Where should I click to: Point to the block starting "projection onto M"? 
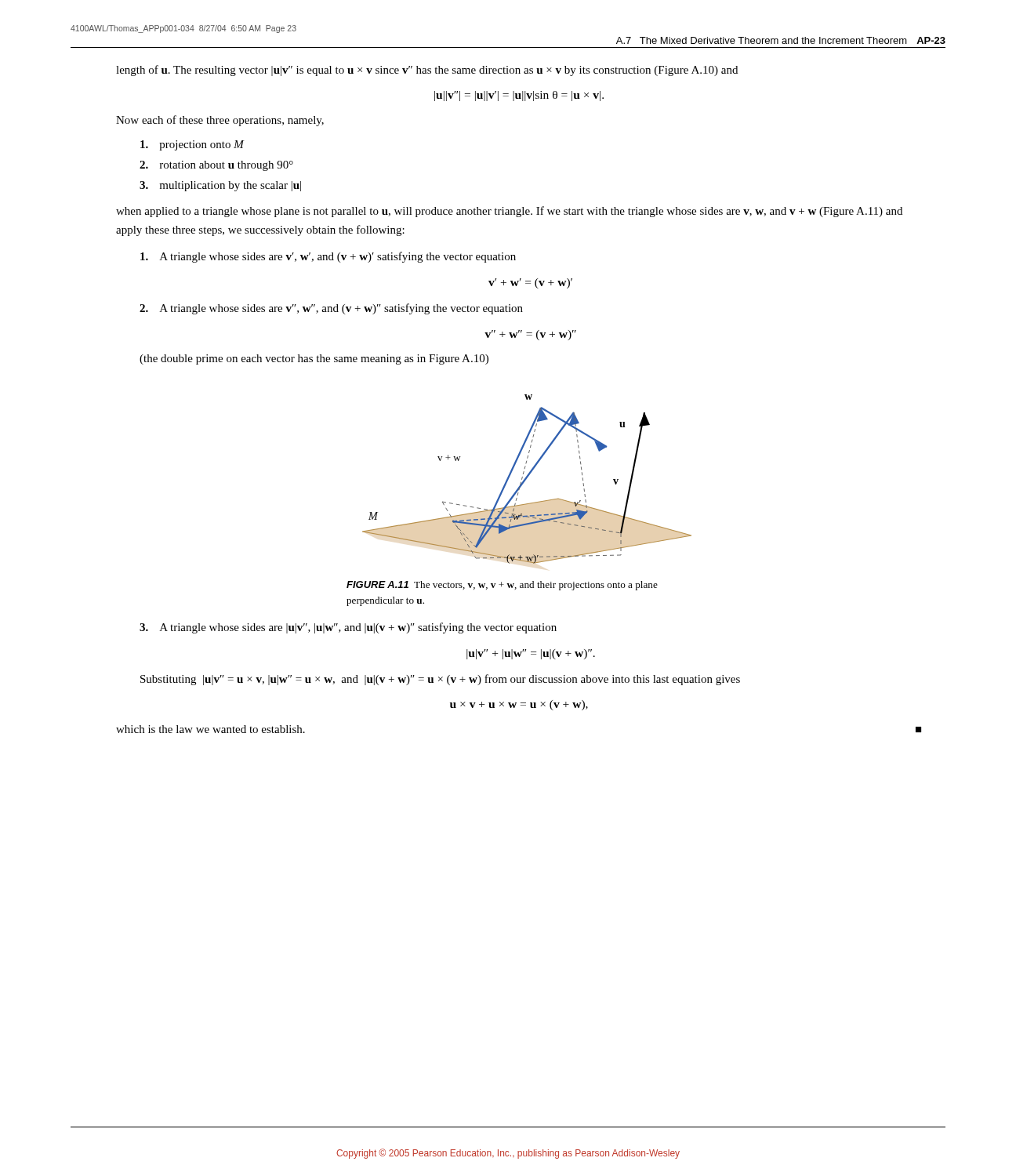[x=192, y=145]
